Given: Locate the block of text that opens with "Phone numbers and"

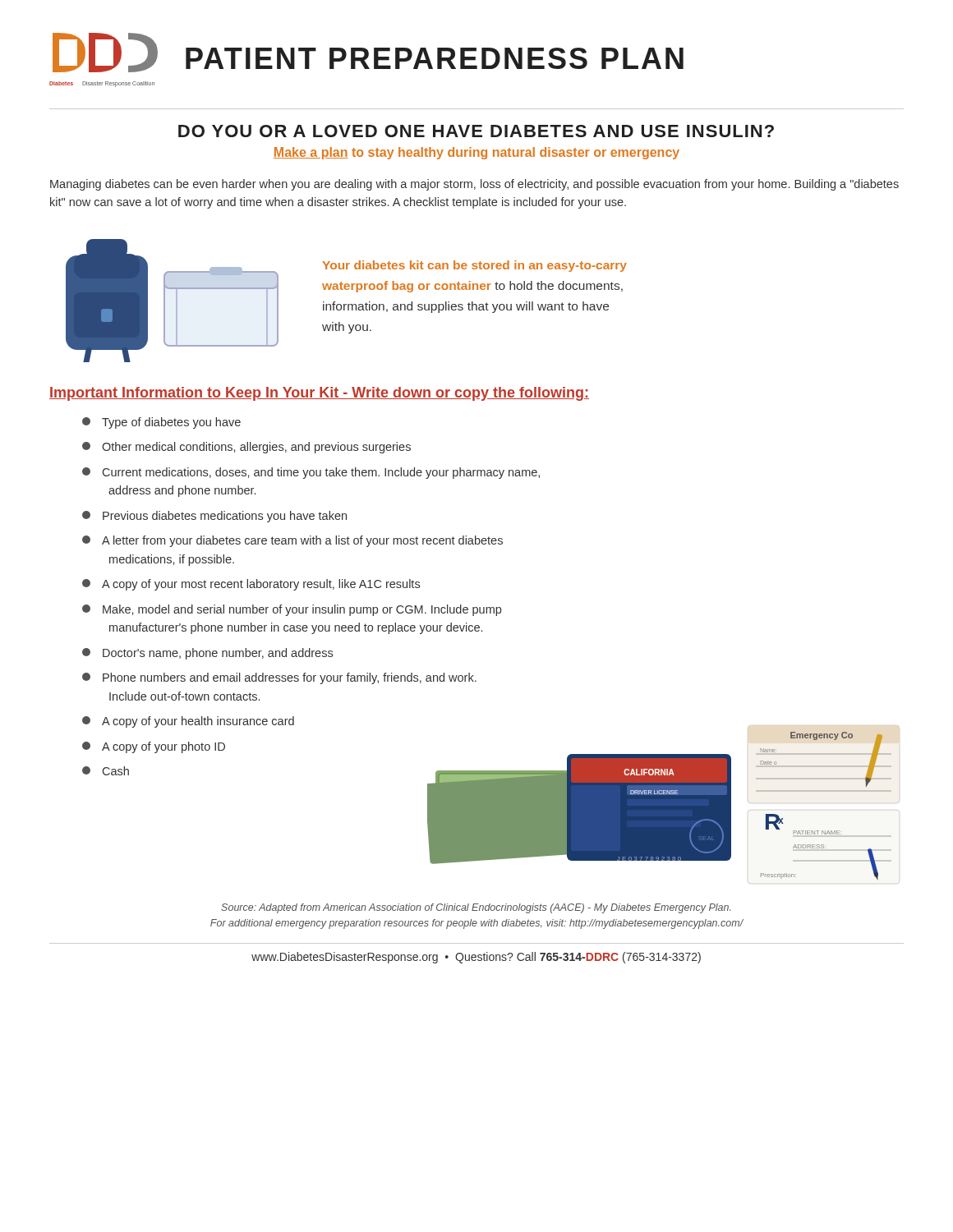Looking at the screenshot, I should [280, 687].
